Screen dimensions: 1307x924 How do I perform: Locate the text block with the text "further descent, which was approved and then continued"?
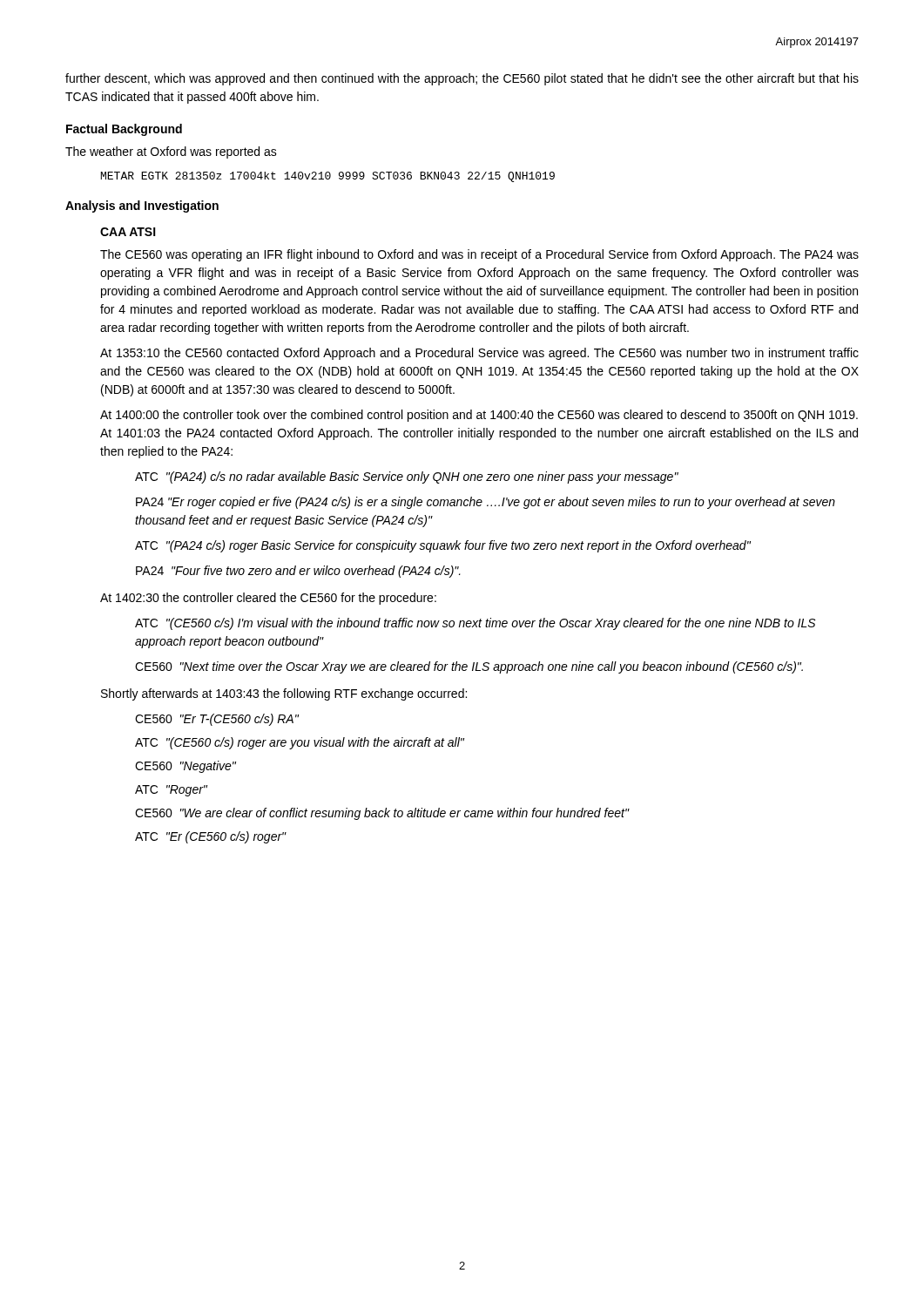[x=462, y=88]
